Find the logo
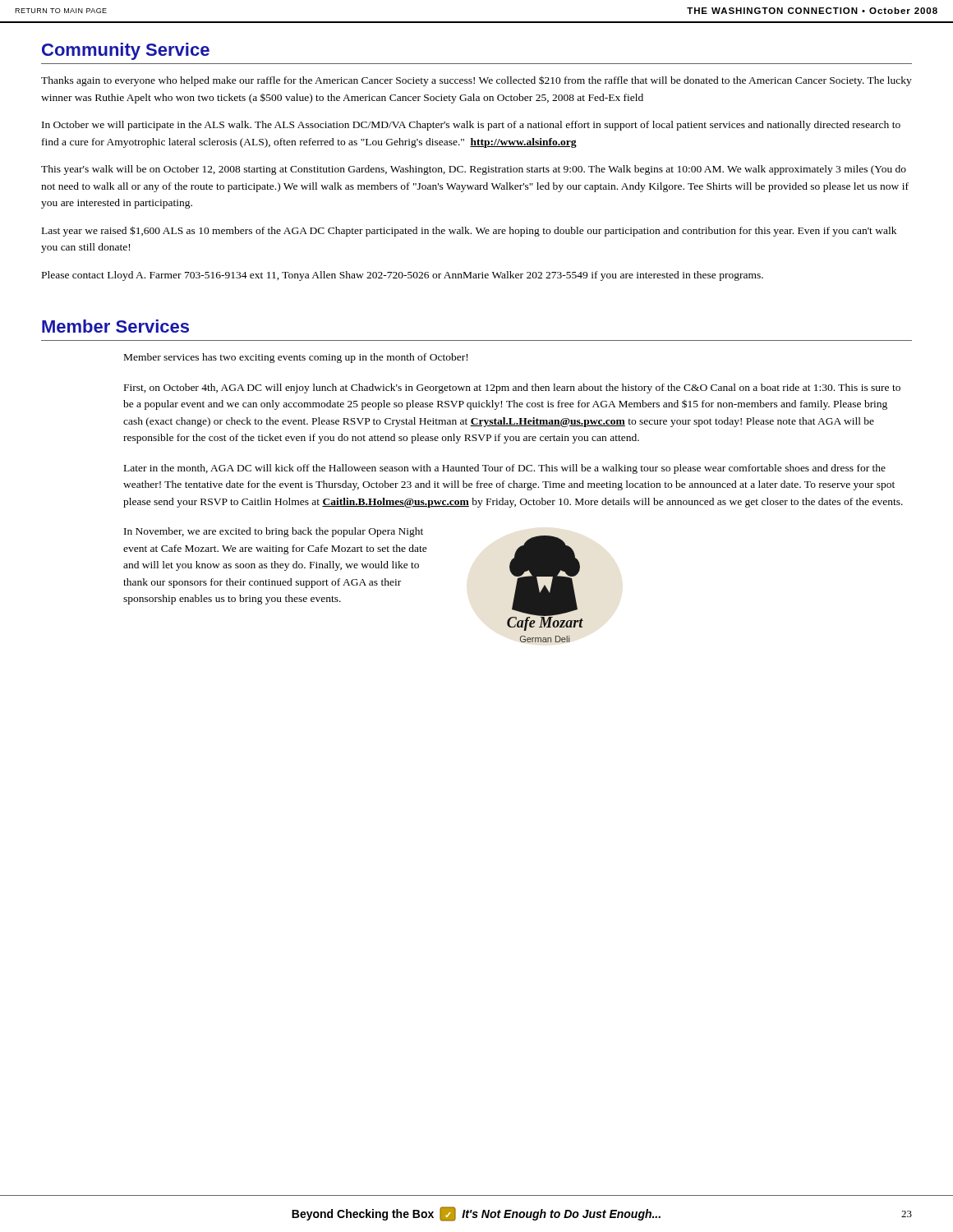 [545, 593]
